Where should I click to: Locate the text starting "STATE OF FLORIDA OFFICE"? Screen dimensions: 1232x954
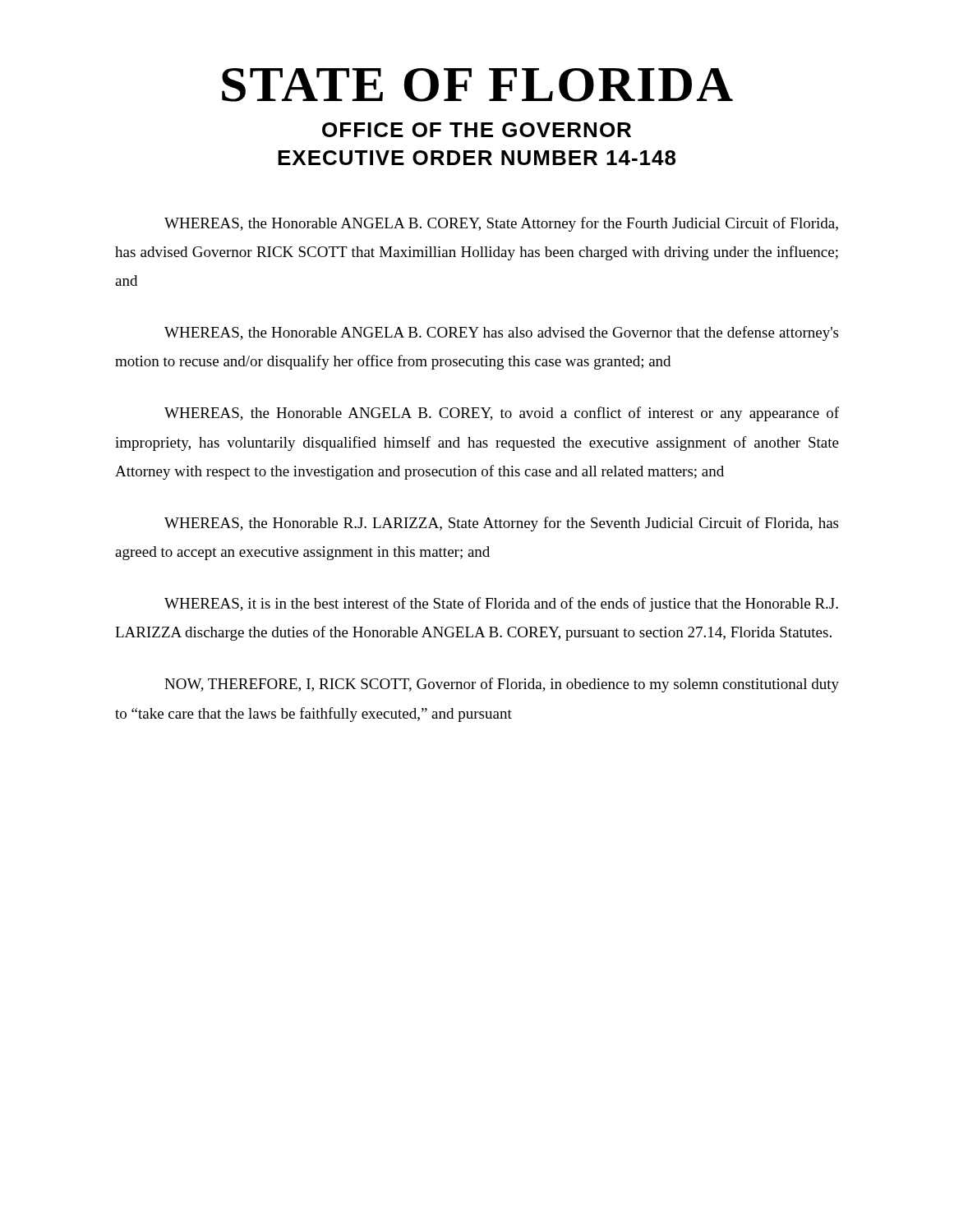tap(477, 114)
